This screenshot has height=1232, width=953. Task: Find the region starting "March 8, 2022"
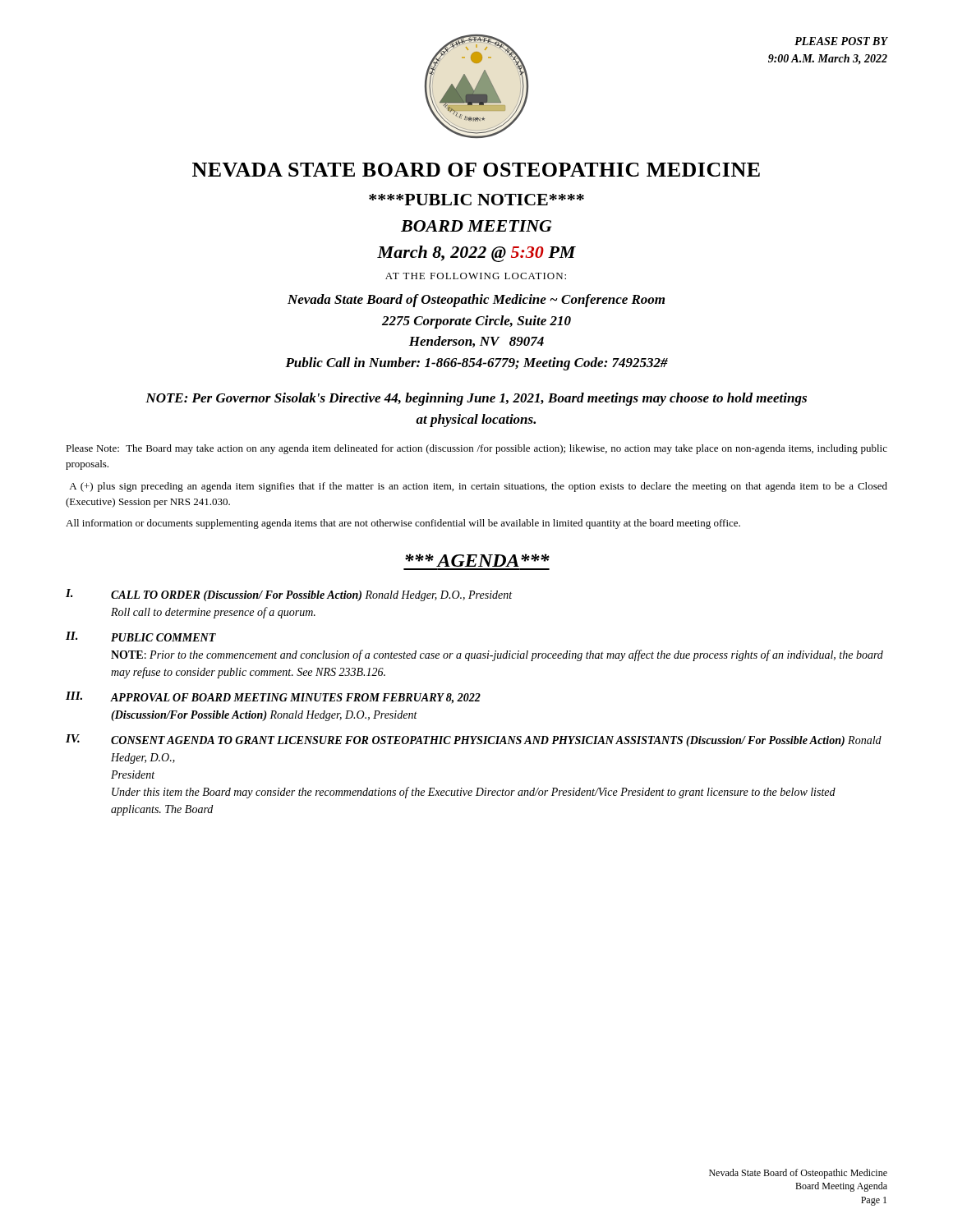click(x=476, y=252)
